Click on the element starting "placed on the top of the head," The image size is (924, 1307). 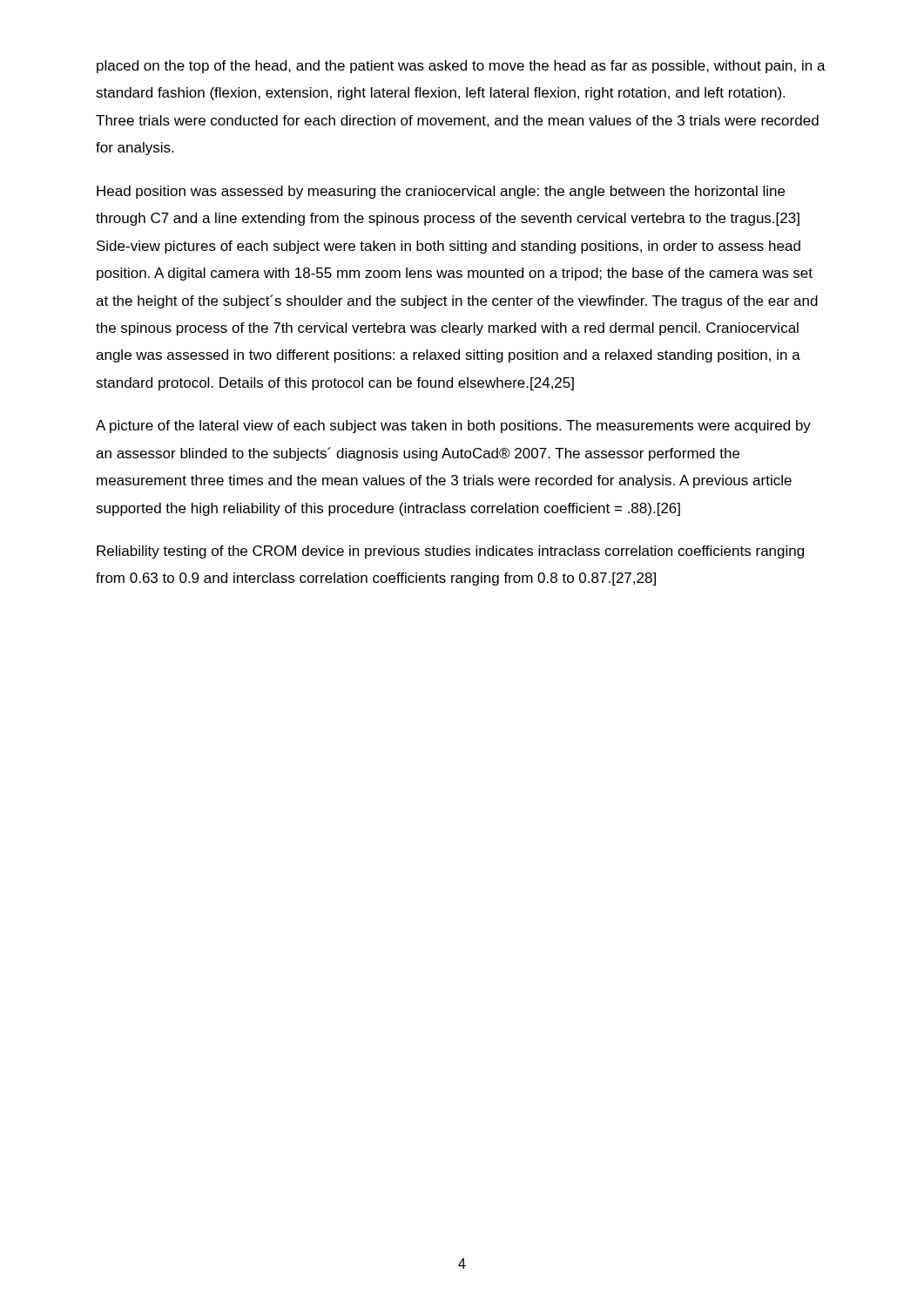pyautogui.click(x=462, y=107)
